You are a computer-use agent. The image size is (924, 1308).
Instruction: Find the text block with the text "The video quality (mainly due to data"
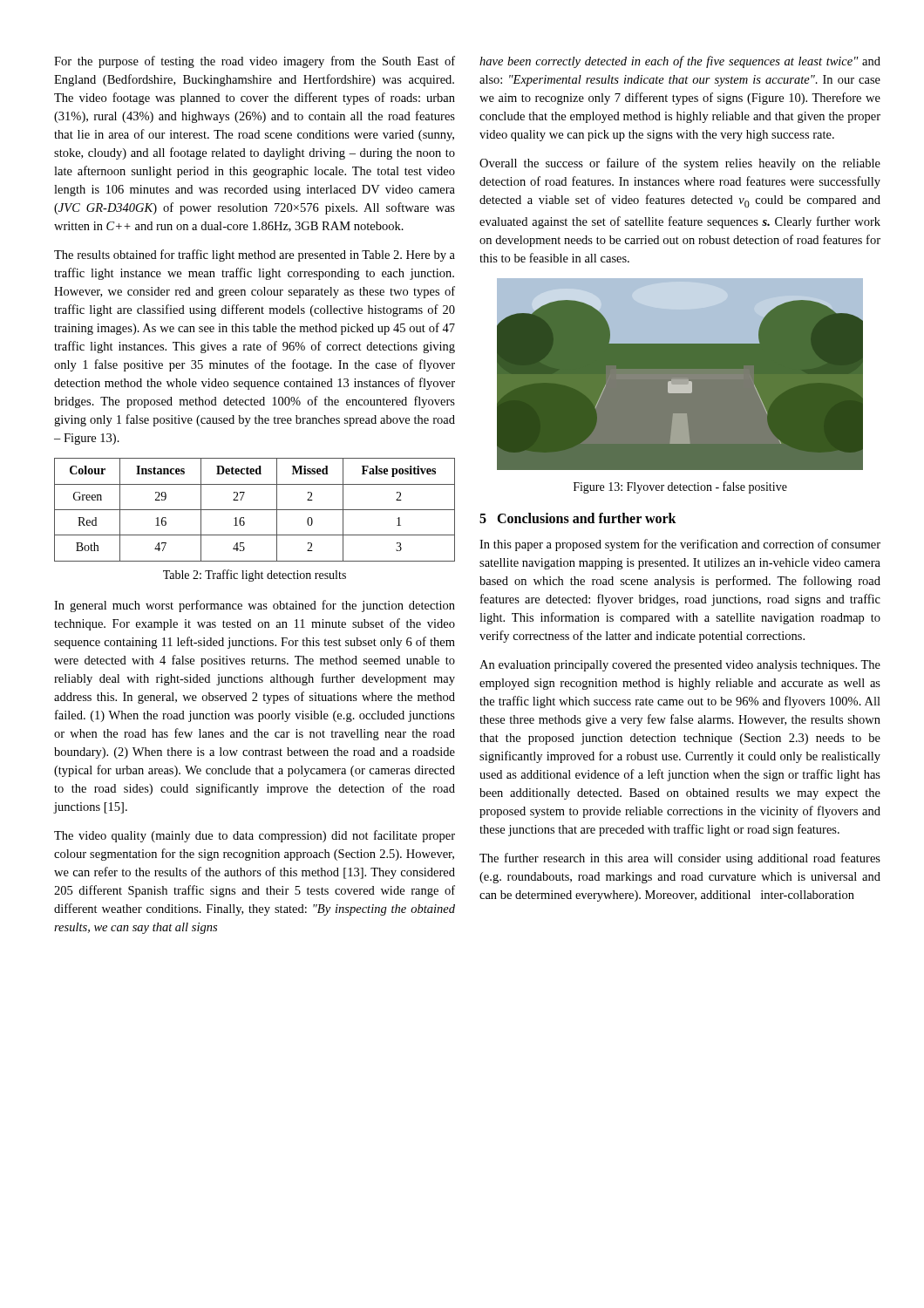255,882
